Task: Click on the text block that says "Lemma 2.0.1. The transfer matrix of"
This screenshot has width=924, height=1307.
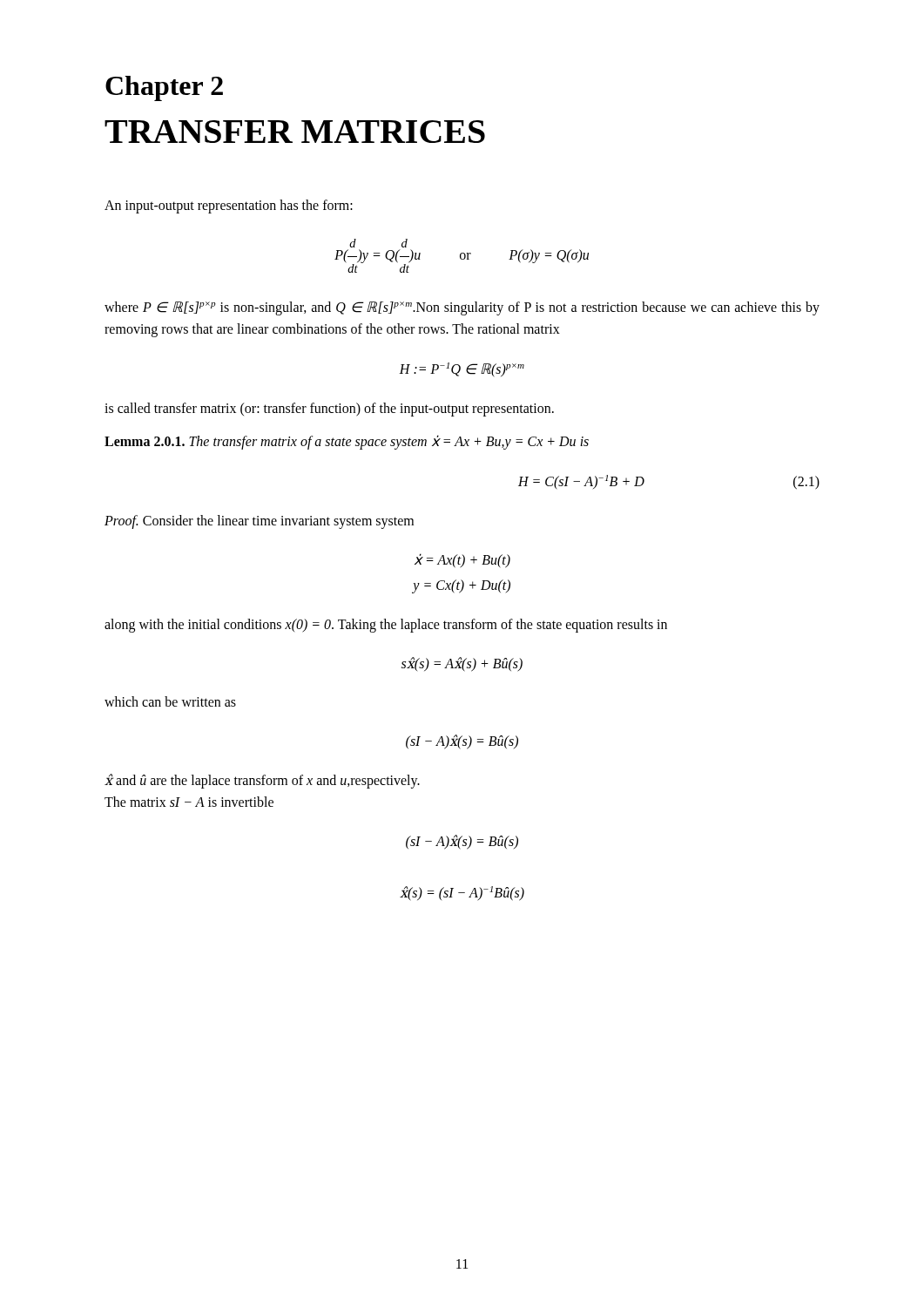Action: [x=462, y=443]
